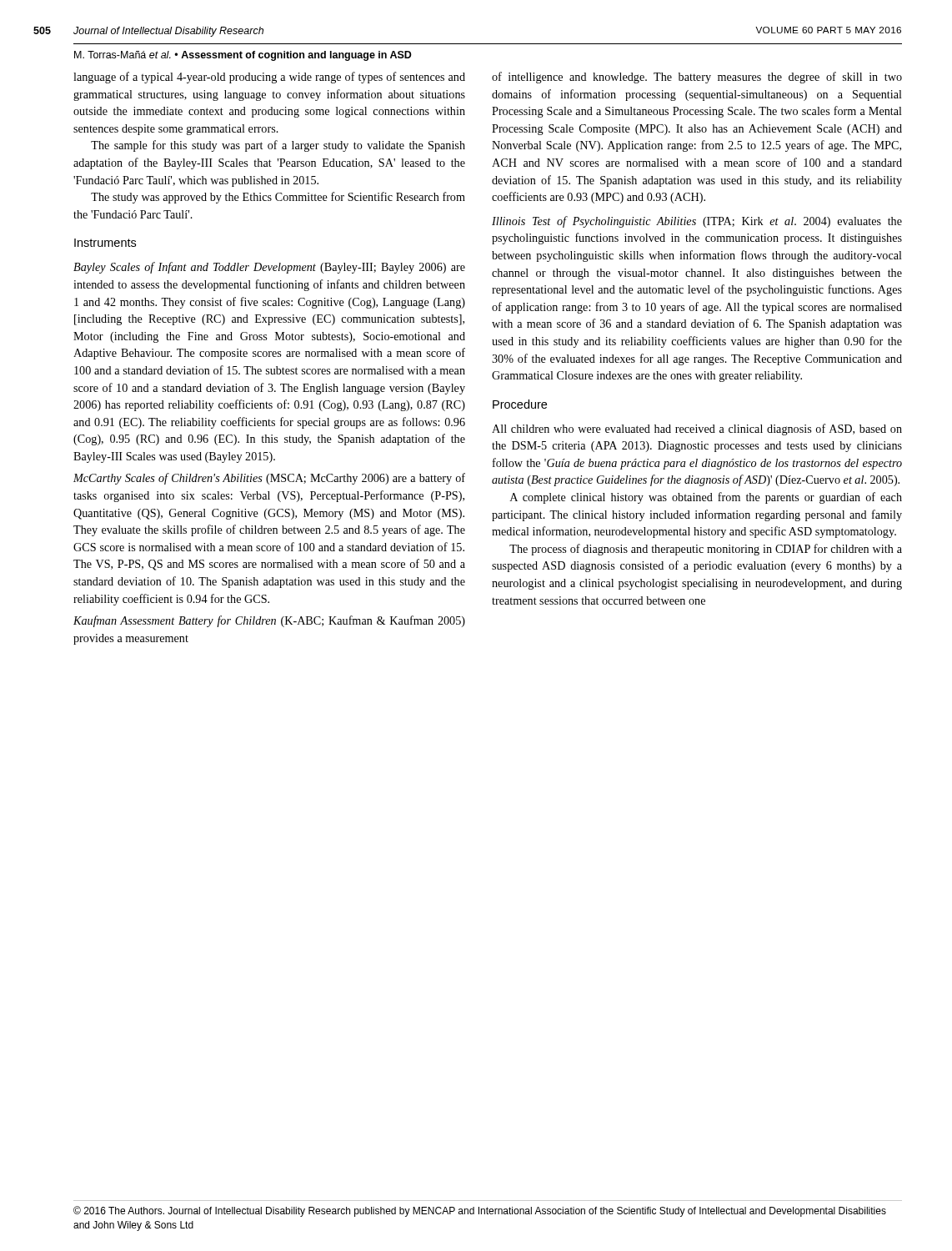
Task: Click on the text block that reads "Kaufman Assessment Battery for Children (K-ABC; Kaufman"
Action: 269,630
